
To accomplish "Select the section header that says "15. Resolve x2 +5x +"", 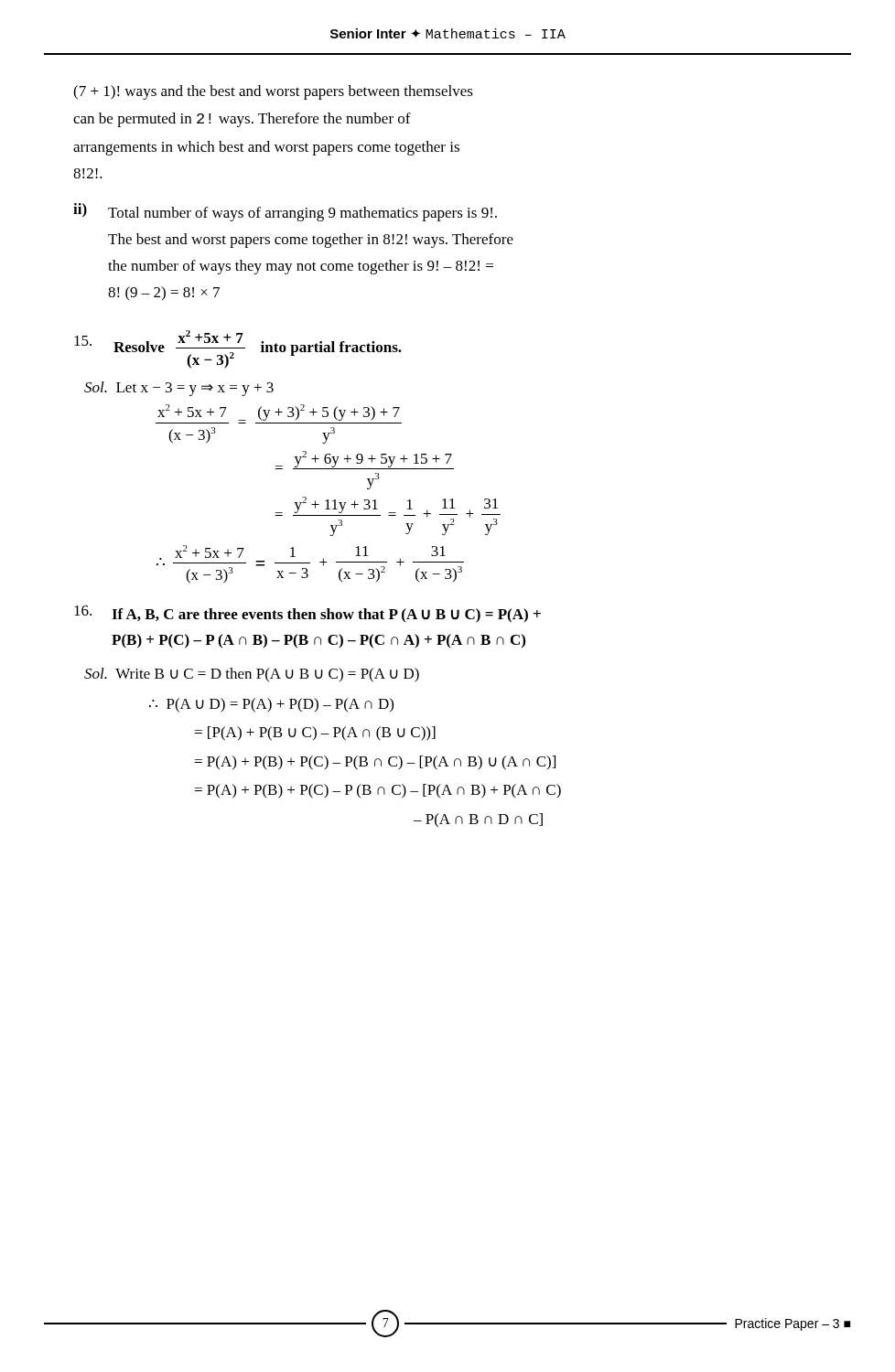I will 237,348.
